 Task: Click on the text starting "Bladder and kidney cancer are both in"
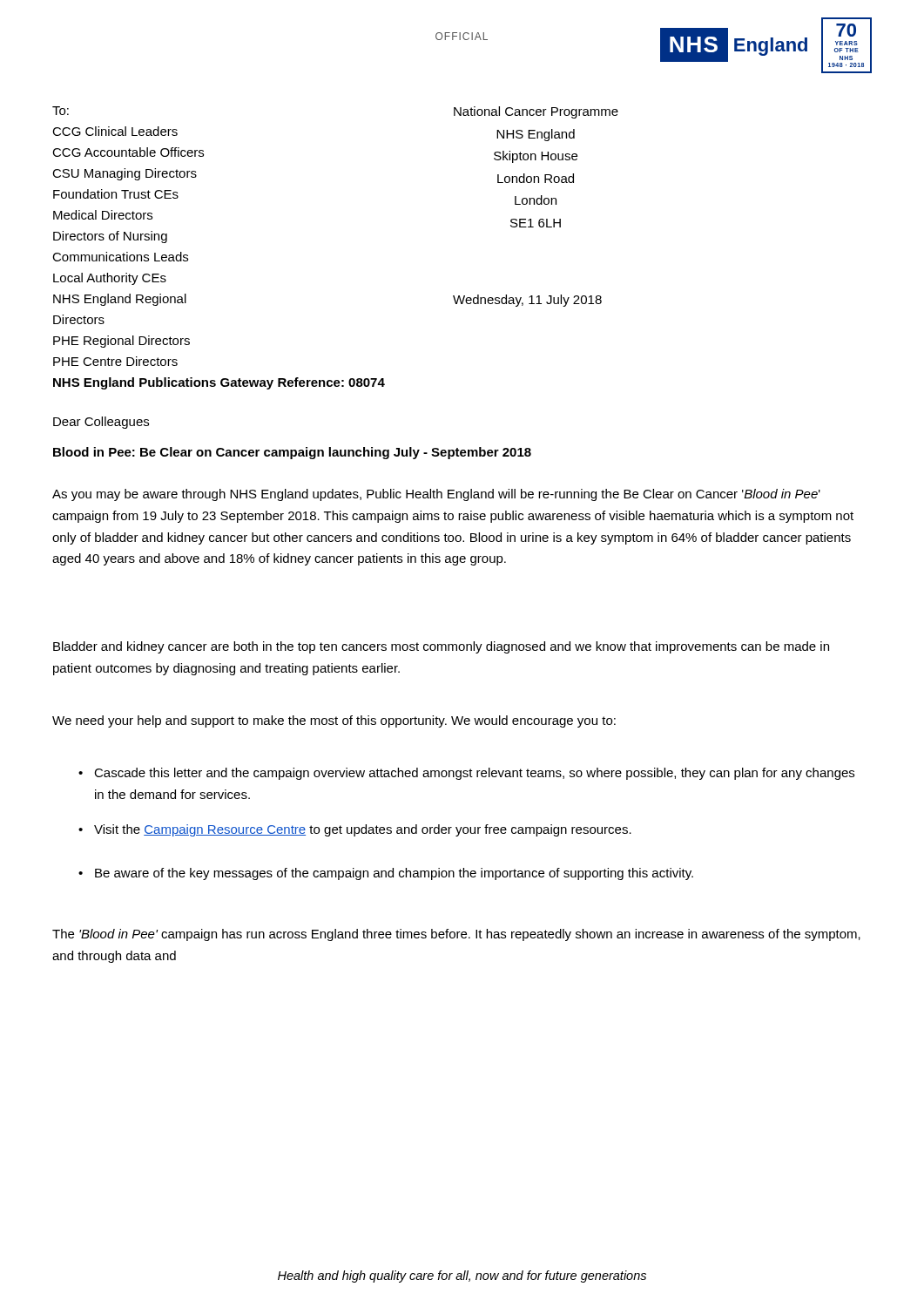(x=441, y=657)
